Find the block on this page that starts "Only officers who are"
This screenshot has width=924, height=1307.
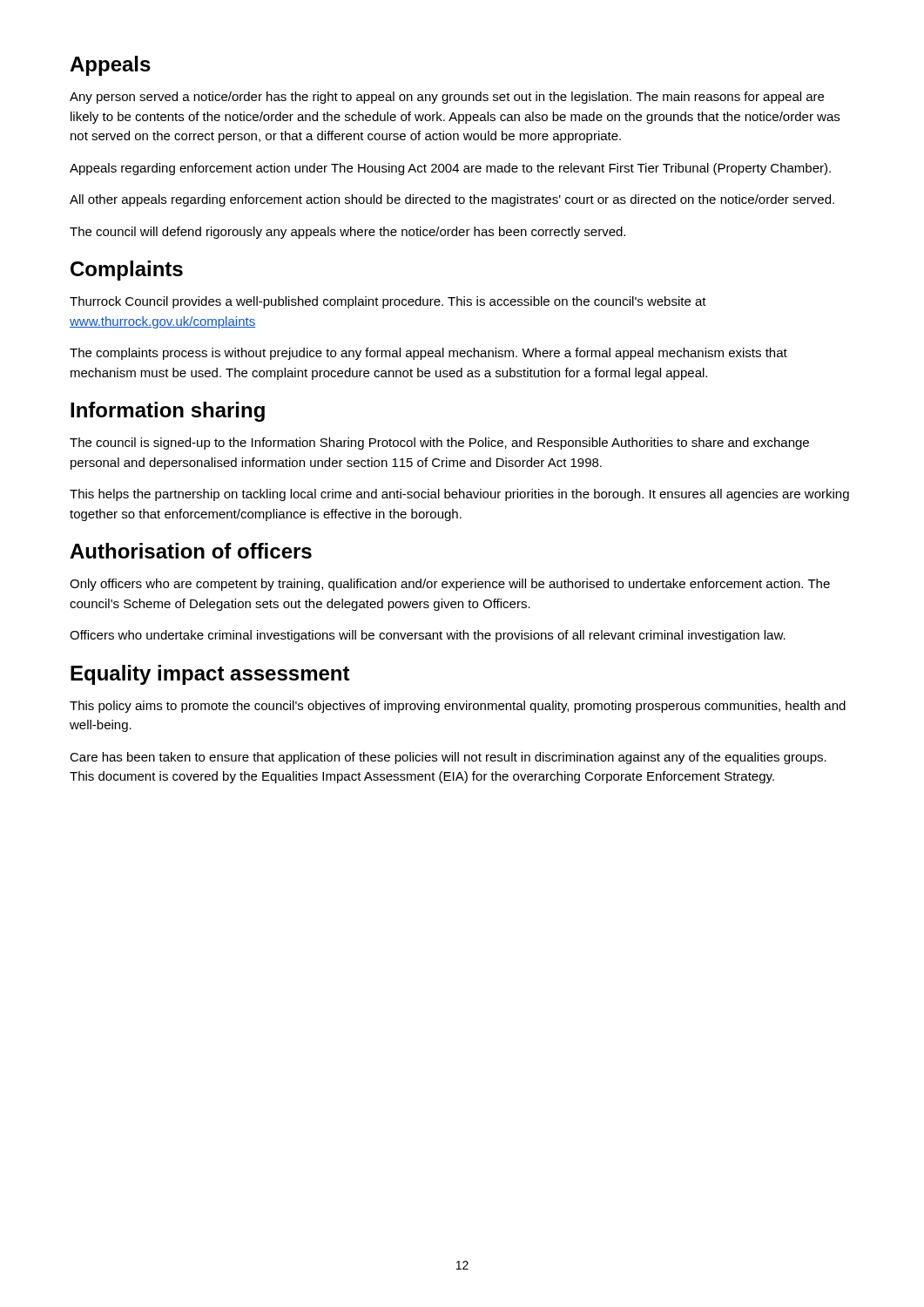point(462,594)
